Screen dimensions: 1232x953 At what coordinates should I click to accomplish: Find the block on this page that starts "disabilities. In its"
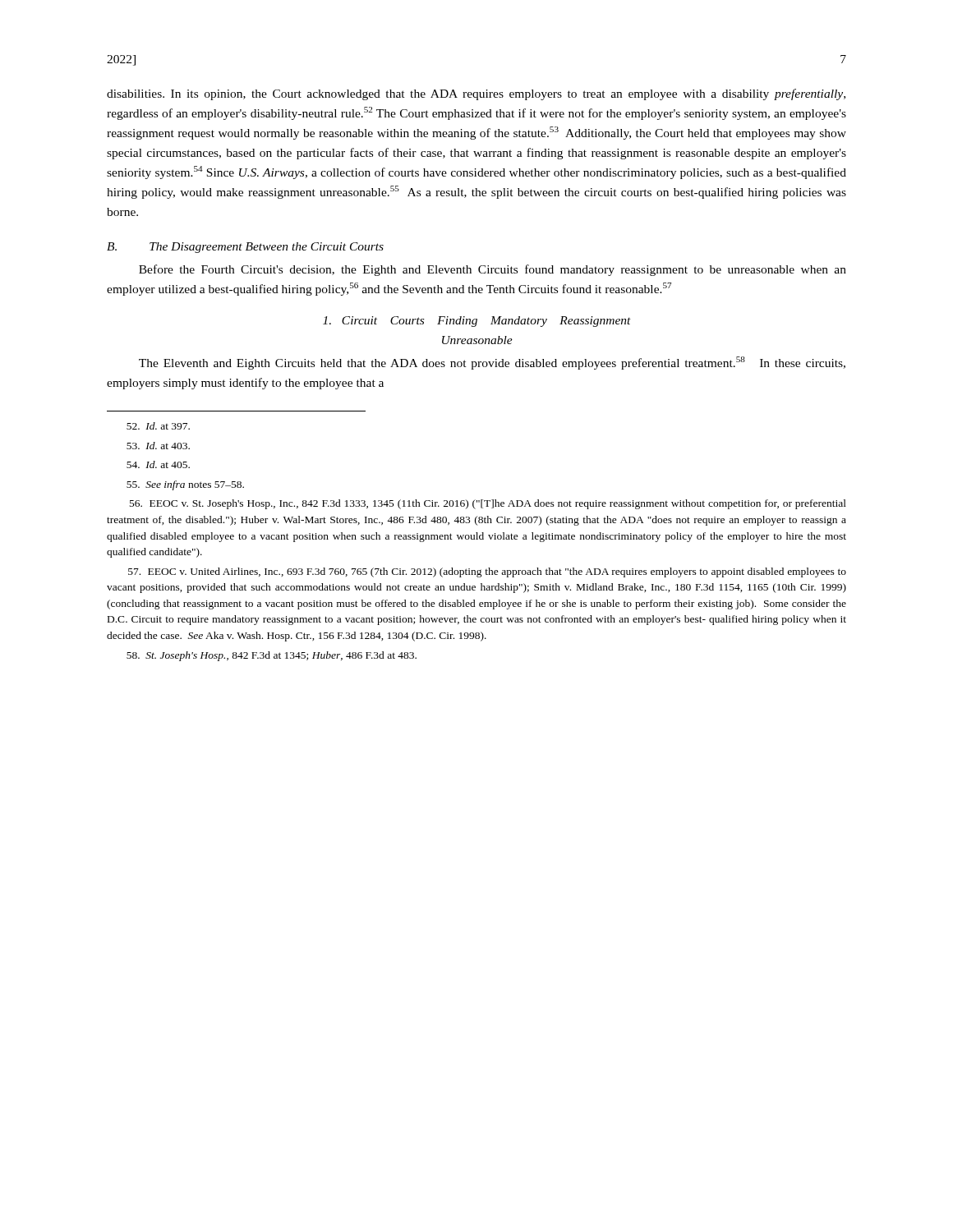click(x=476, y=153)
